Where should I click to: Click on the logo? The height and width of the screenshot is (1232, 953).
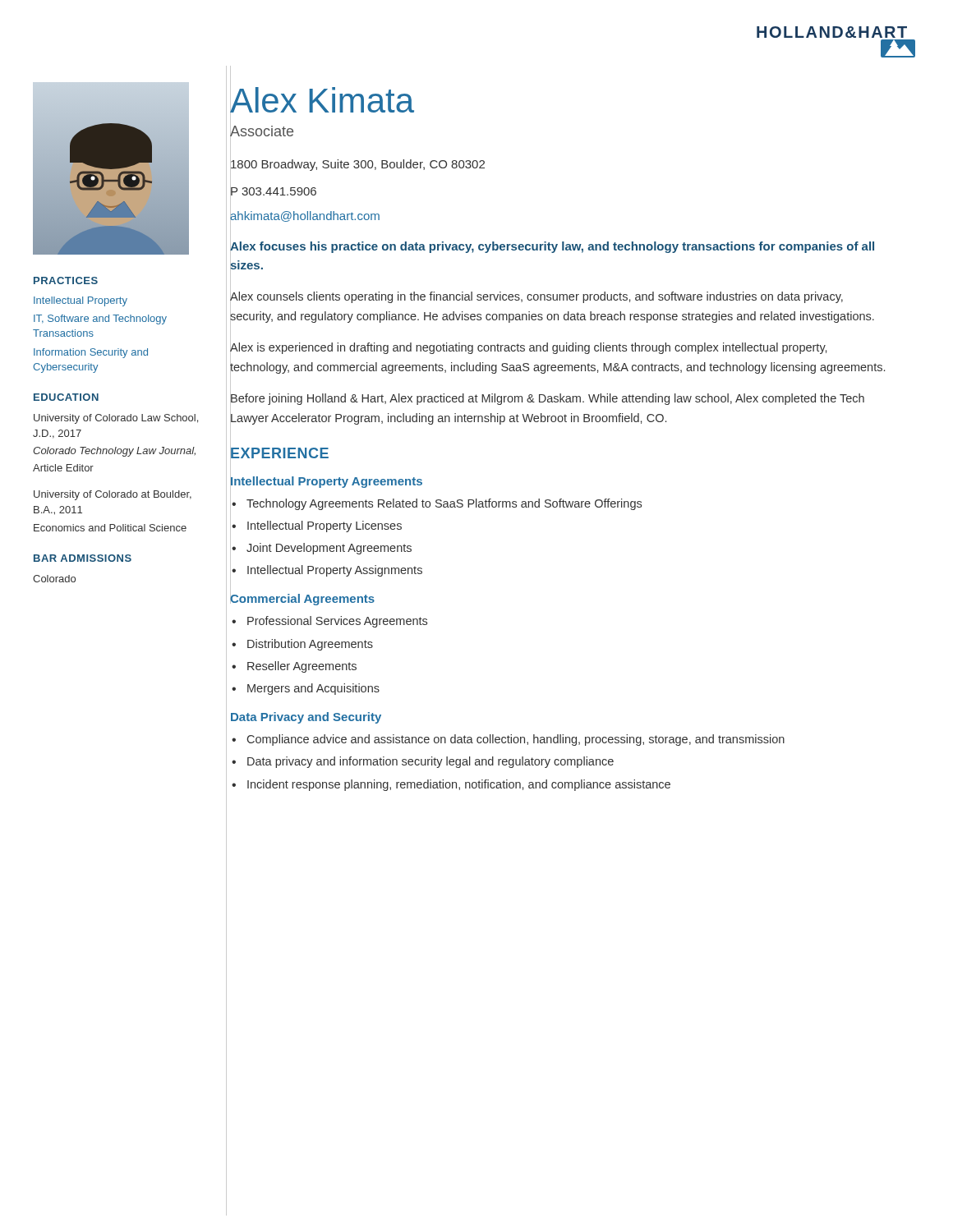tap(838, 37)
